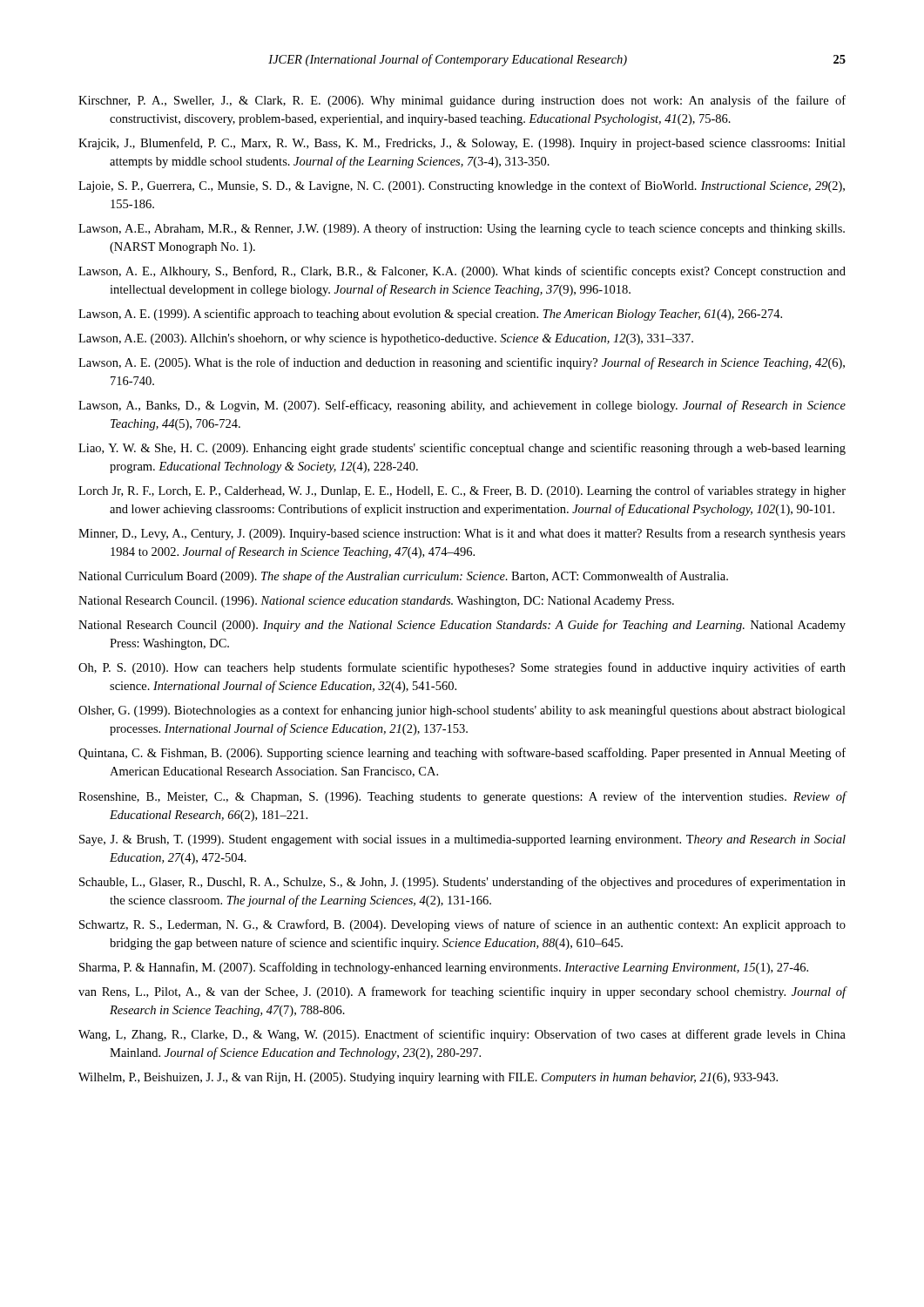Screen dimensions: 1307x924
Task: Locate the list item containing "National Research Council. (1996). National science education standards."
Action: (x=376, y=601)
